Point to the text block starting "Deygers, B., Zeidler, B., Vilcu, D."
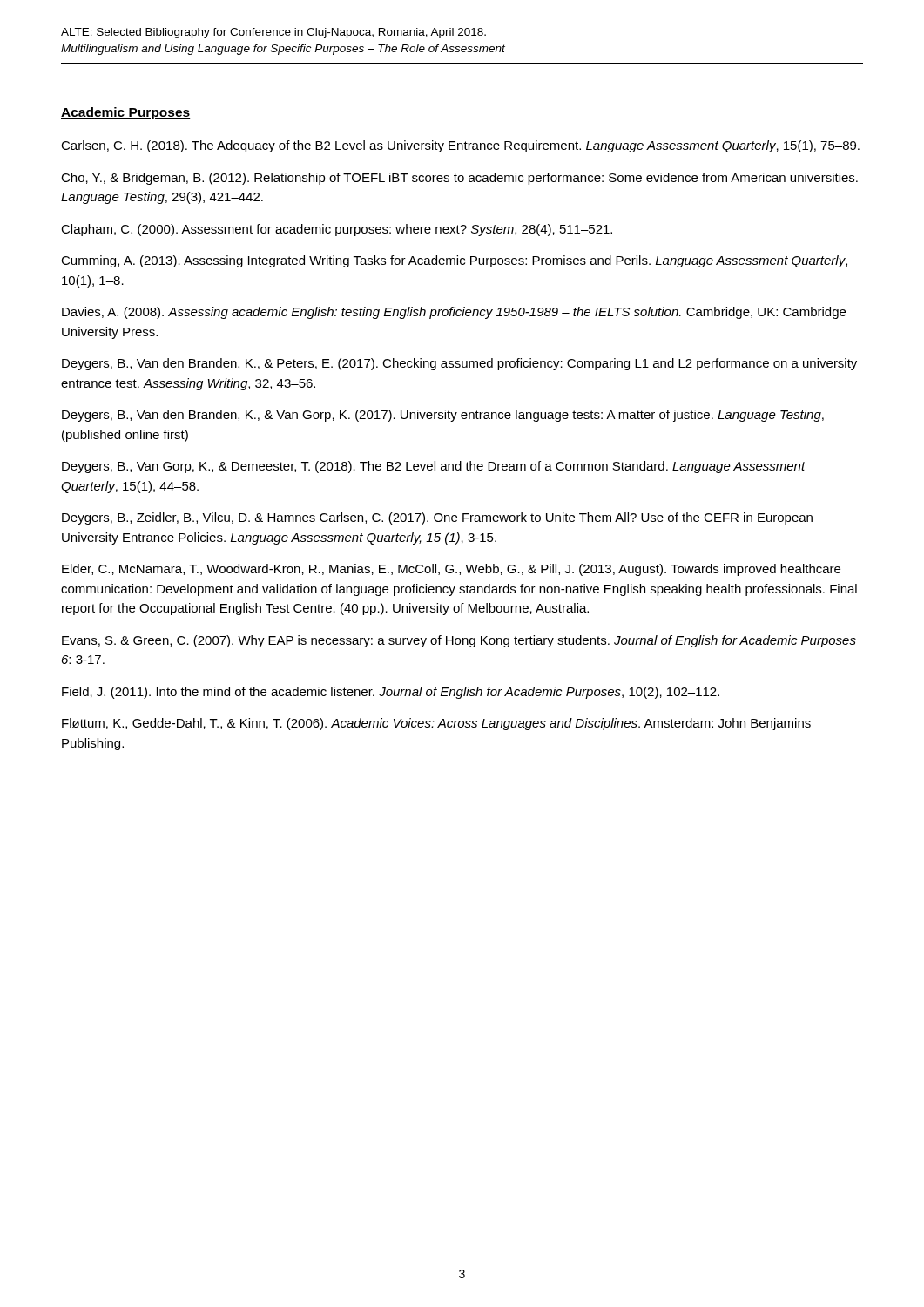The width and height of the screenshot is (924, 1307). [437, 527]
